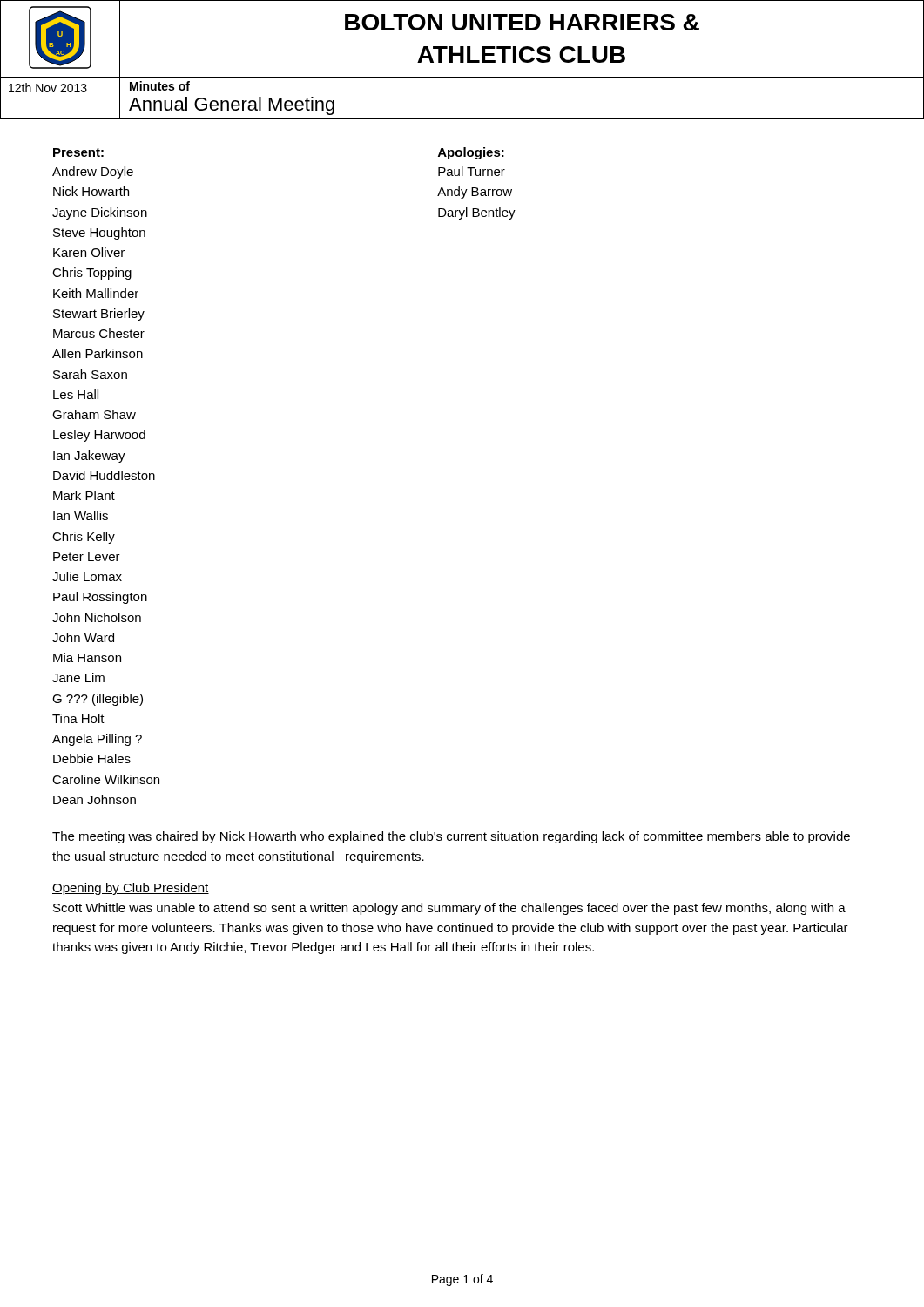Viewport: 924px width, 1307px height.
Task: Select the text block with the text "Apologies: Paul Turner"
Action: point(471,153)
